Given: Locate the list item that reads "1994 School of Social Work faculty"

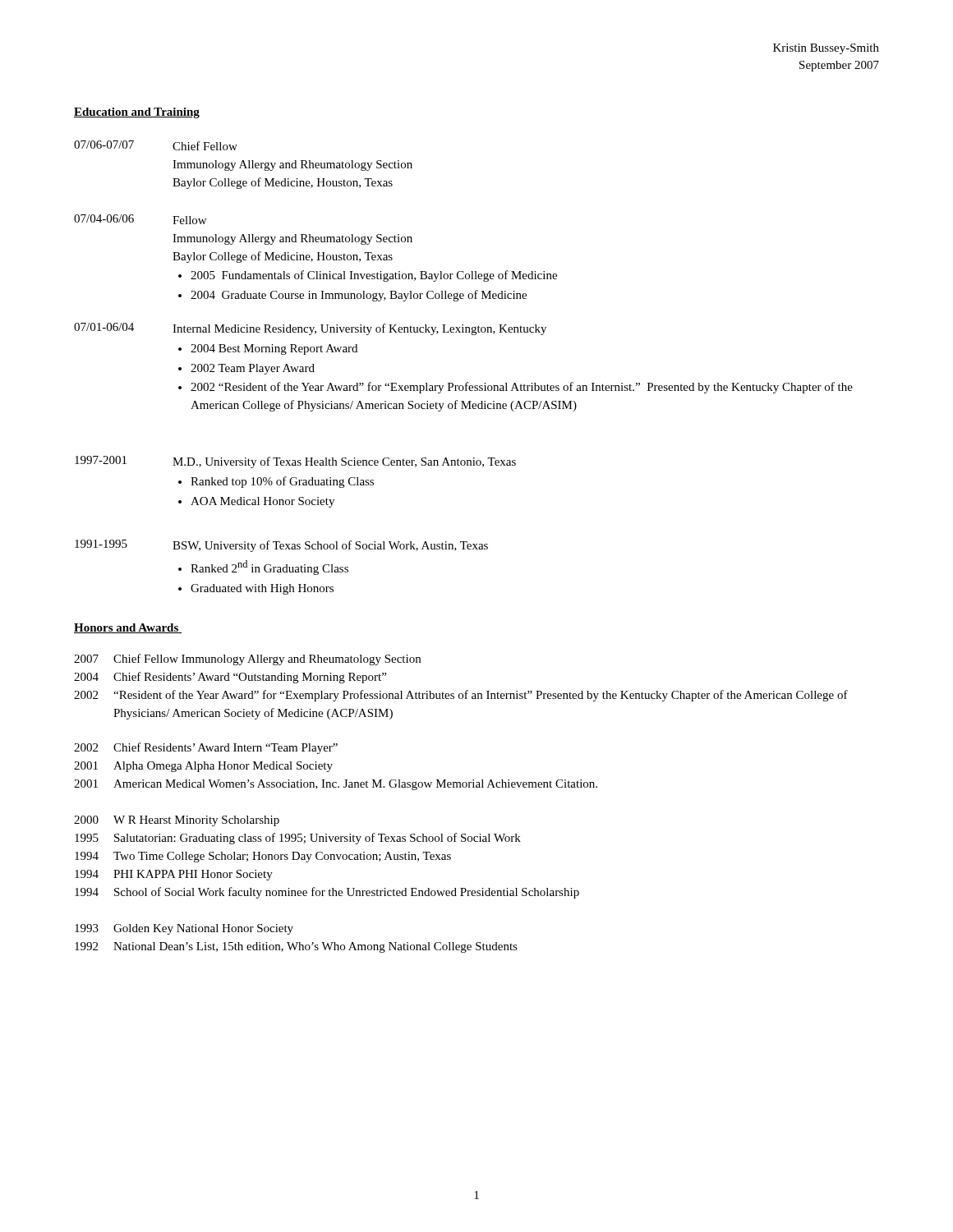Looking at the screenshot, I should (476, 893).
